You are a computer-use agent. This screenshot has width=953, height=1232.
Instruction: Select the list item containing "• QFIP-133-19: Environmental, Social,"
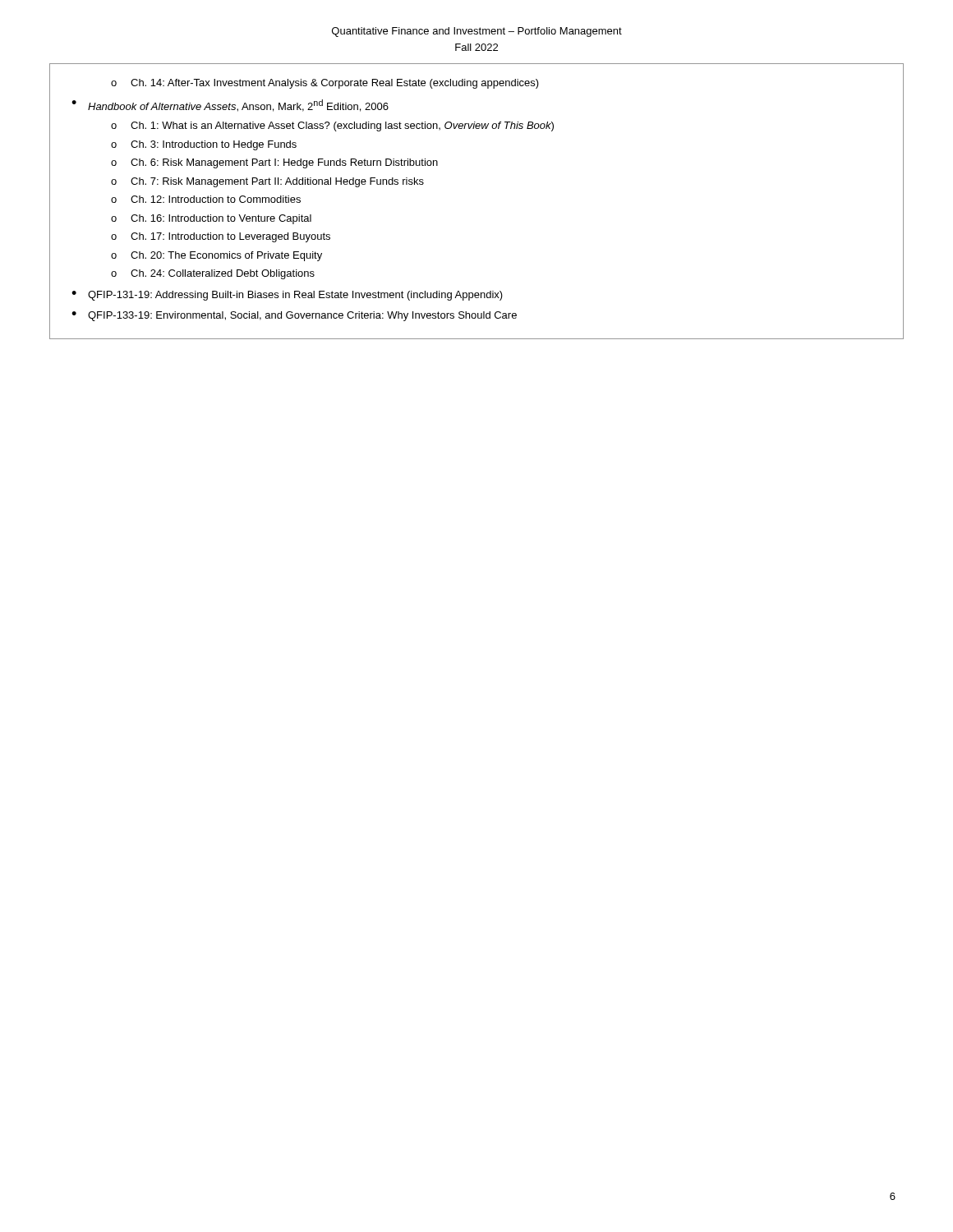coord(481,316)
